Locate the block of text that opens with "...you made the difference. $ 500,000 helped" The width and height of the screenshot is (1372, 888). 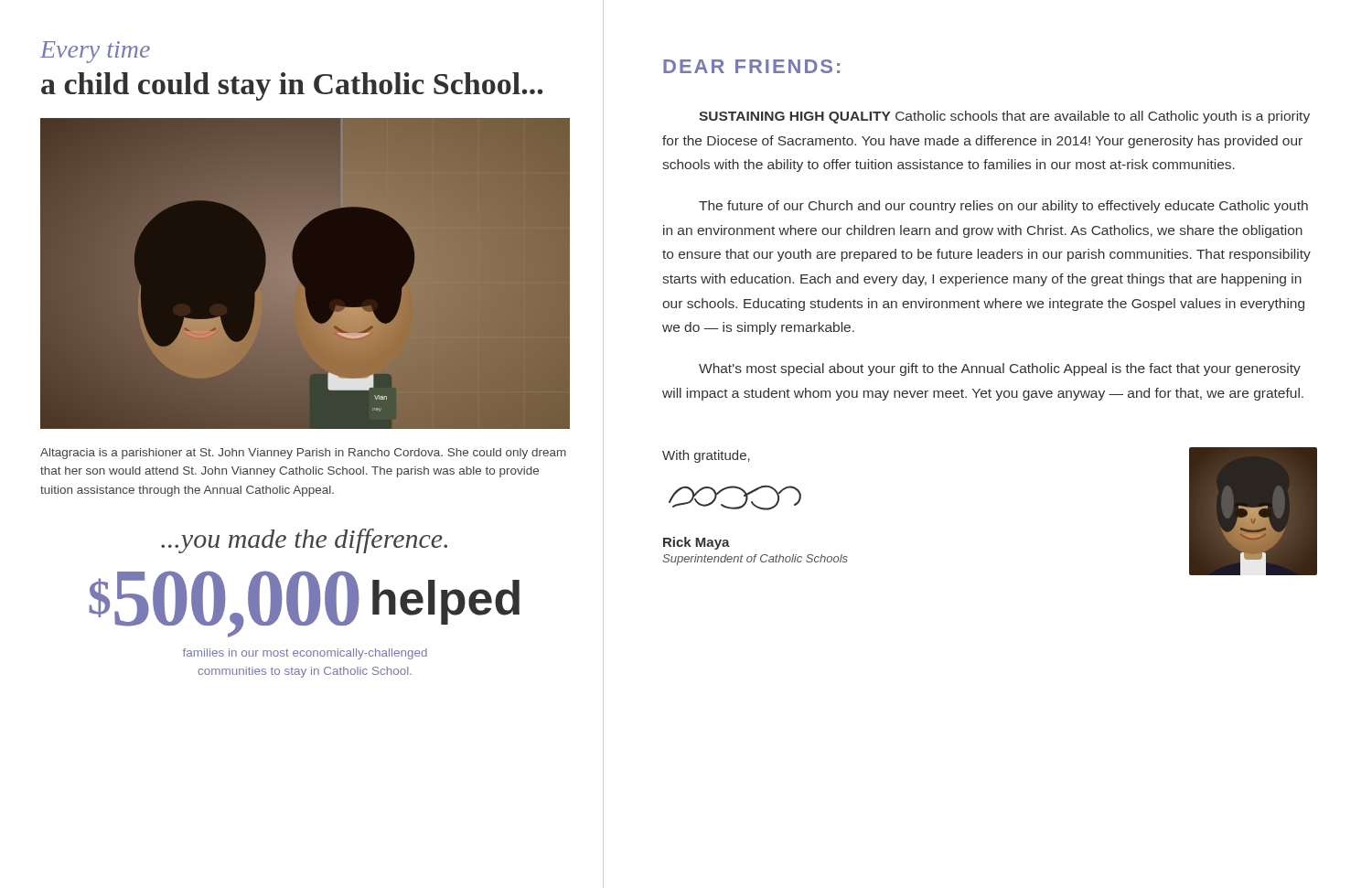pyautogui.click(x=305, y=602)
